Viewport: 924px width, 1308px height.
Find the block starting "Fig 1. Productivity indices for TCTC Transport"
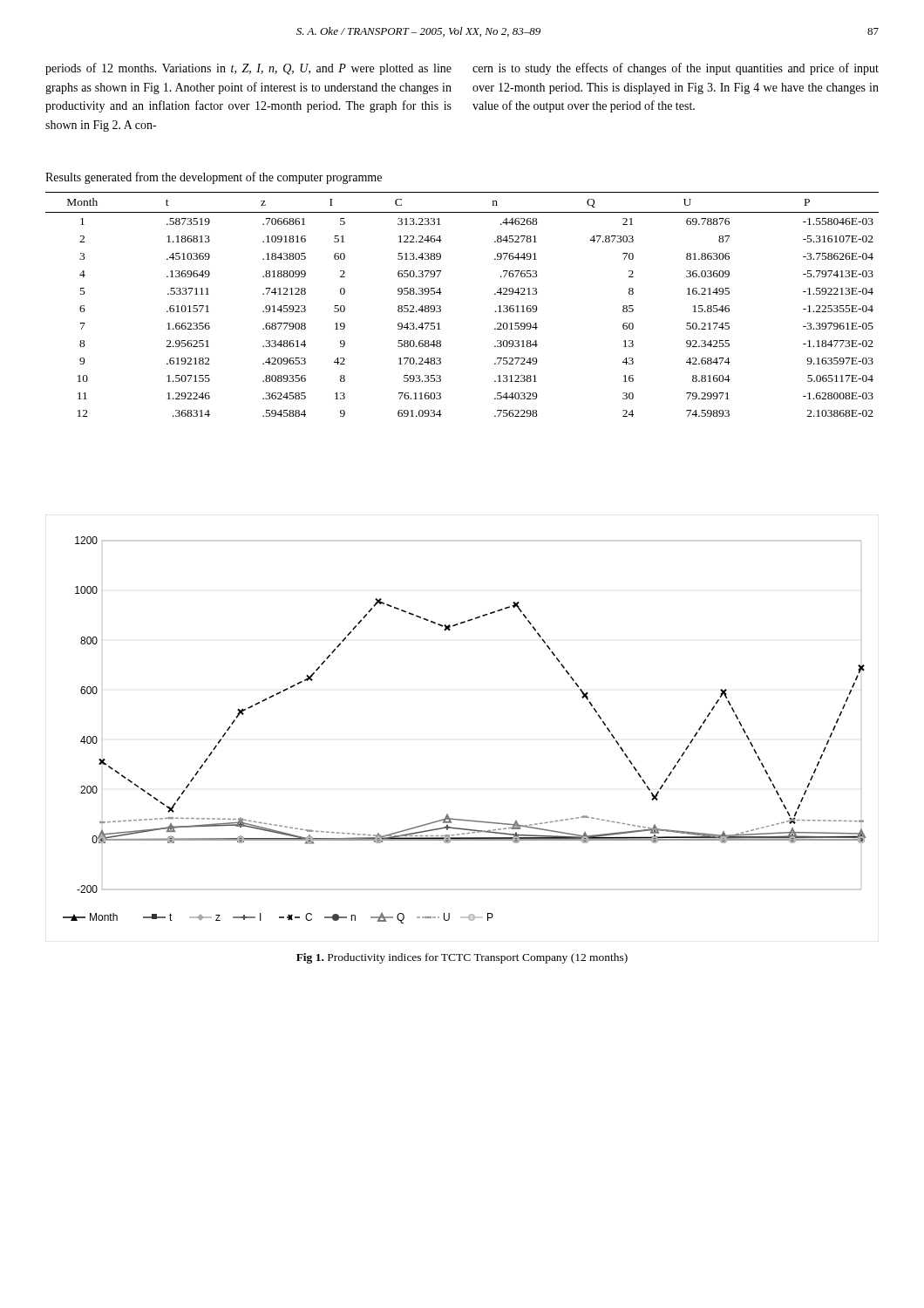coord(462,957)
